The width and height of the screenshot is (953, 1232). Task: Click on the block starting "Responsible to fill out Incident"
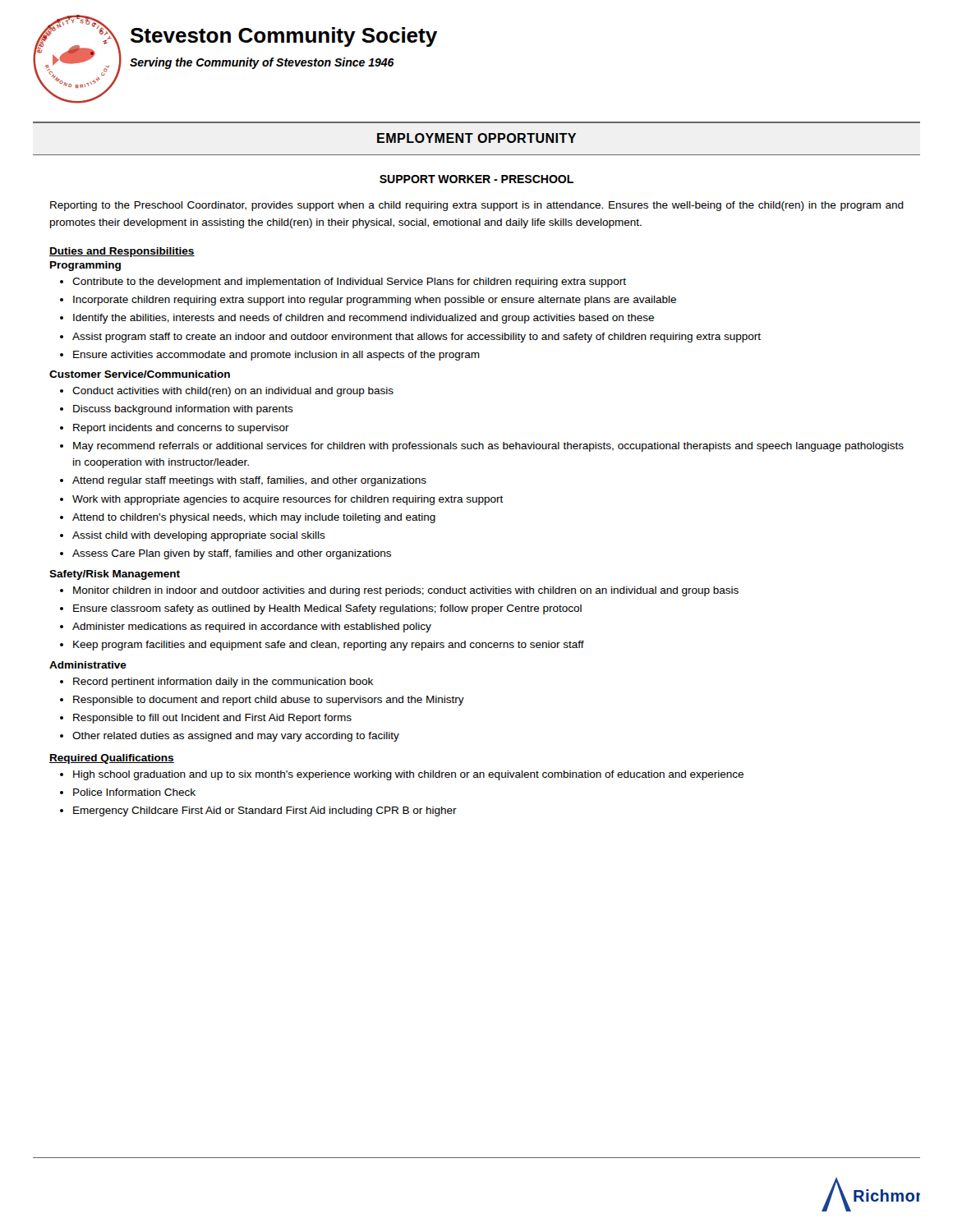point(212,718)
